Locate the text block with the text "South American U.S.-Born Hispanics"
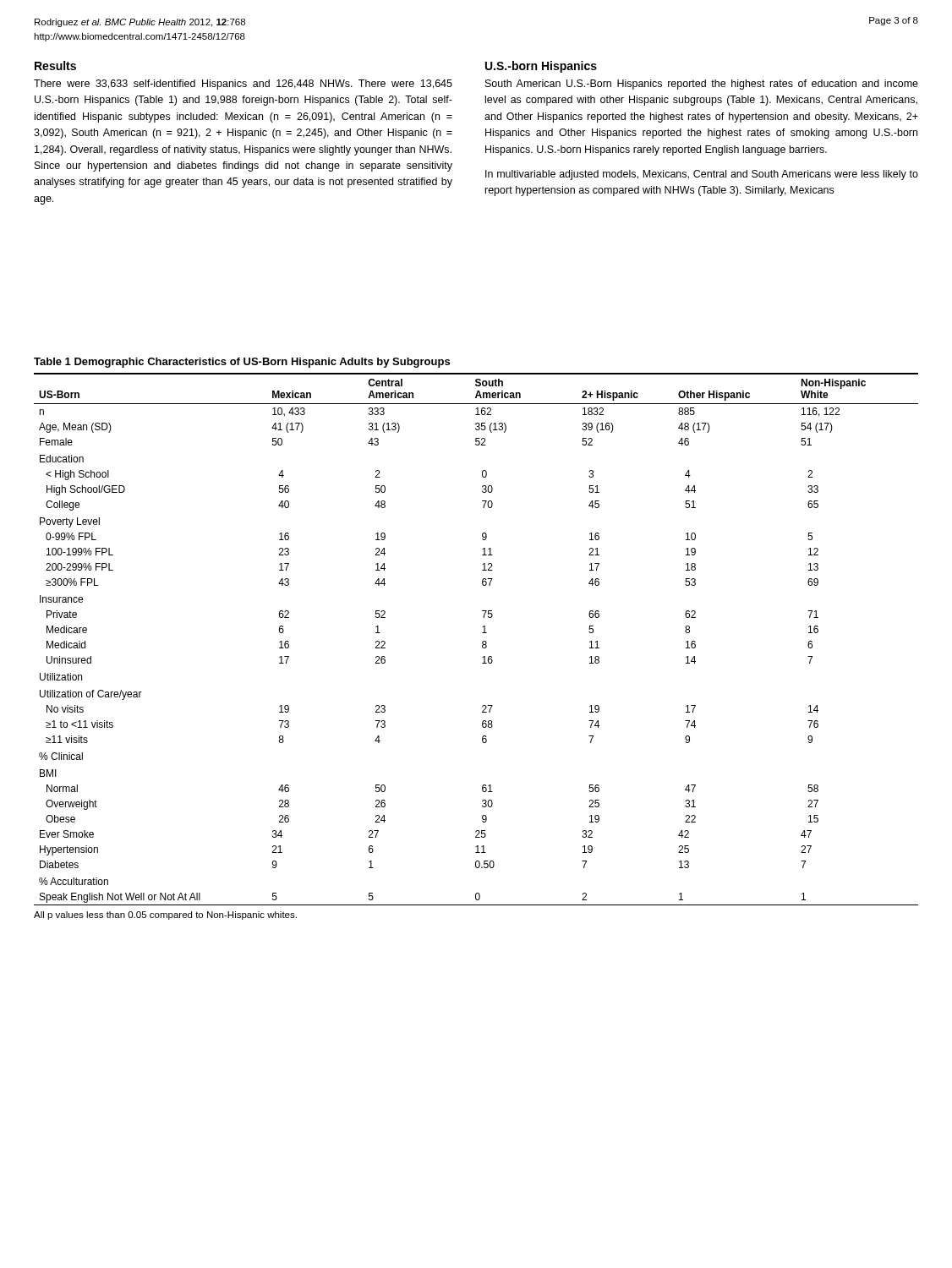The width and height of the screenshot is (952, 1268). pyautogui.click(x=701, y=116)
